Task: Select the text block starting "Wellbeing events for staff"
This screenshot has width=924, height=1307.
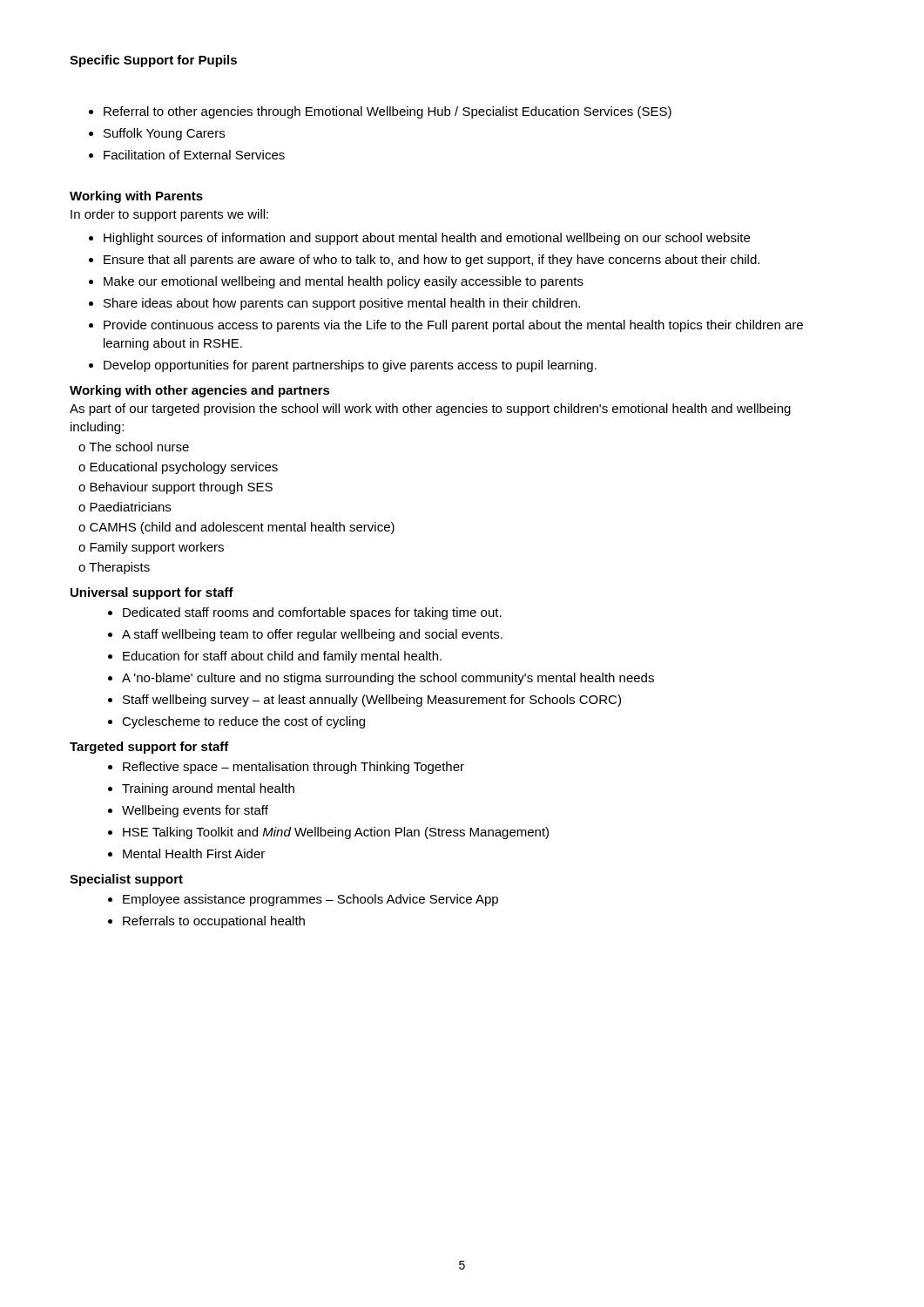Action: tap(195, 810)
